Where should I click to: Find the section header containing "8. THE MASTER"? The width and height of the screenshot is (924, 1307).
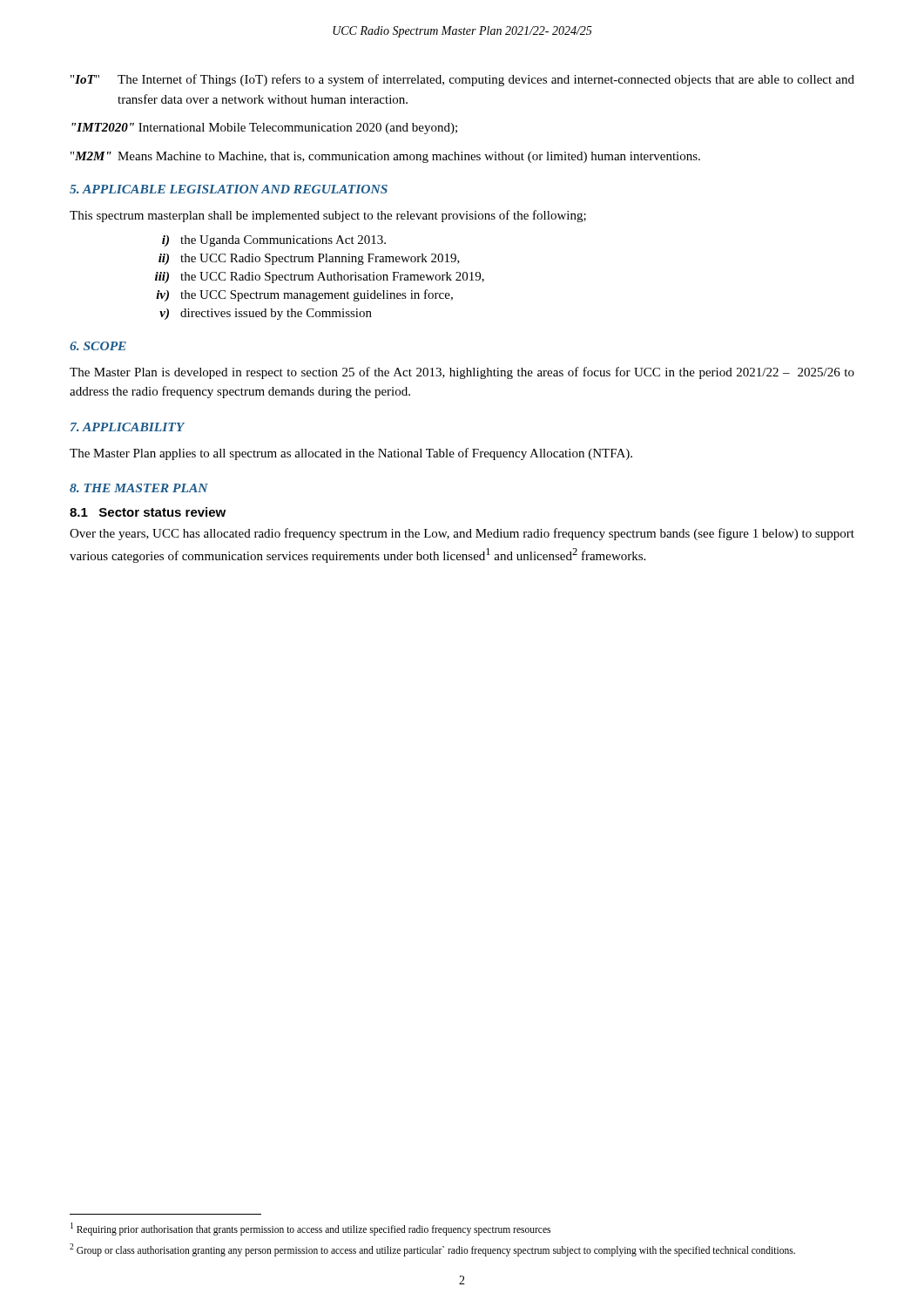click(x=139, y=488)
